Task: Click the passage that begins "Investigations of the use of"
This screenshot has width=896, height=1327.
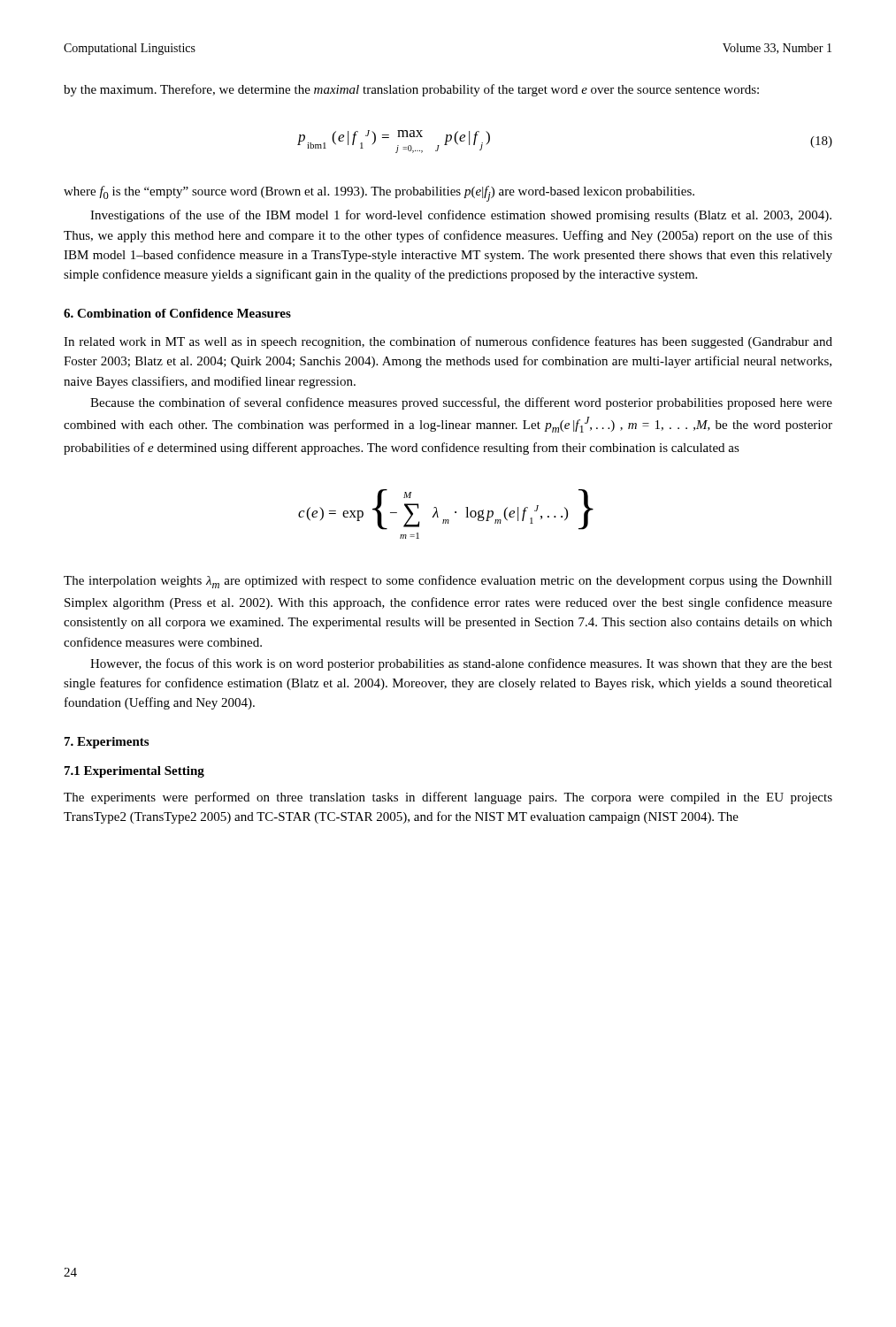Action: (x=448, y=245)
